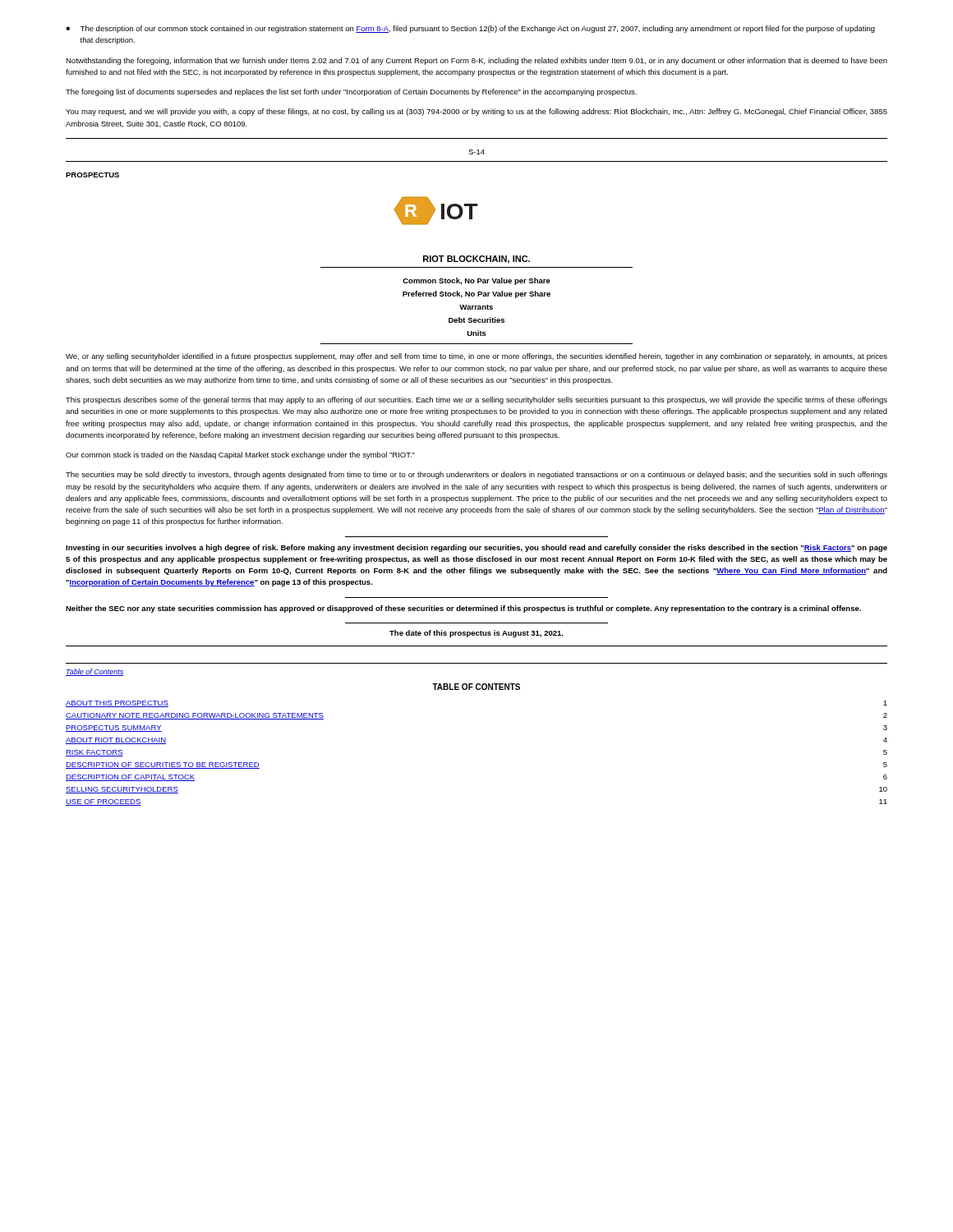953x1232 pixels.
Task: Click on the text block with the text "The date of"
Action: (x=476, y=633)
